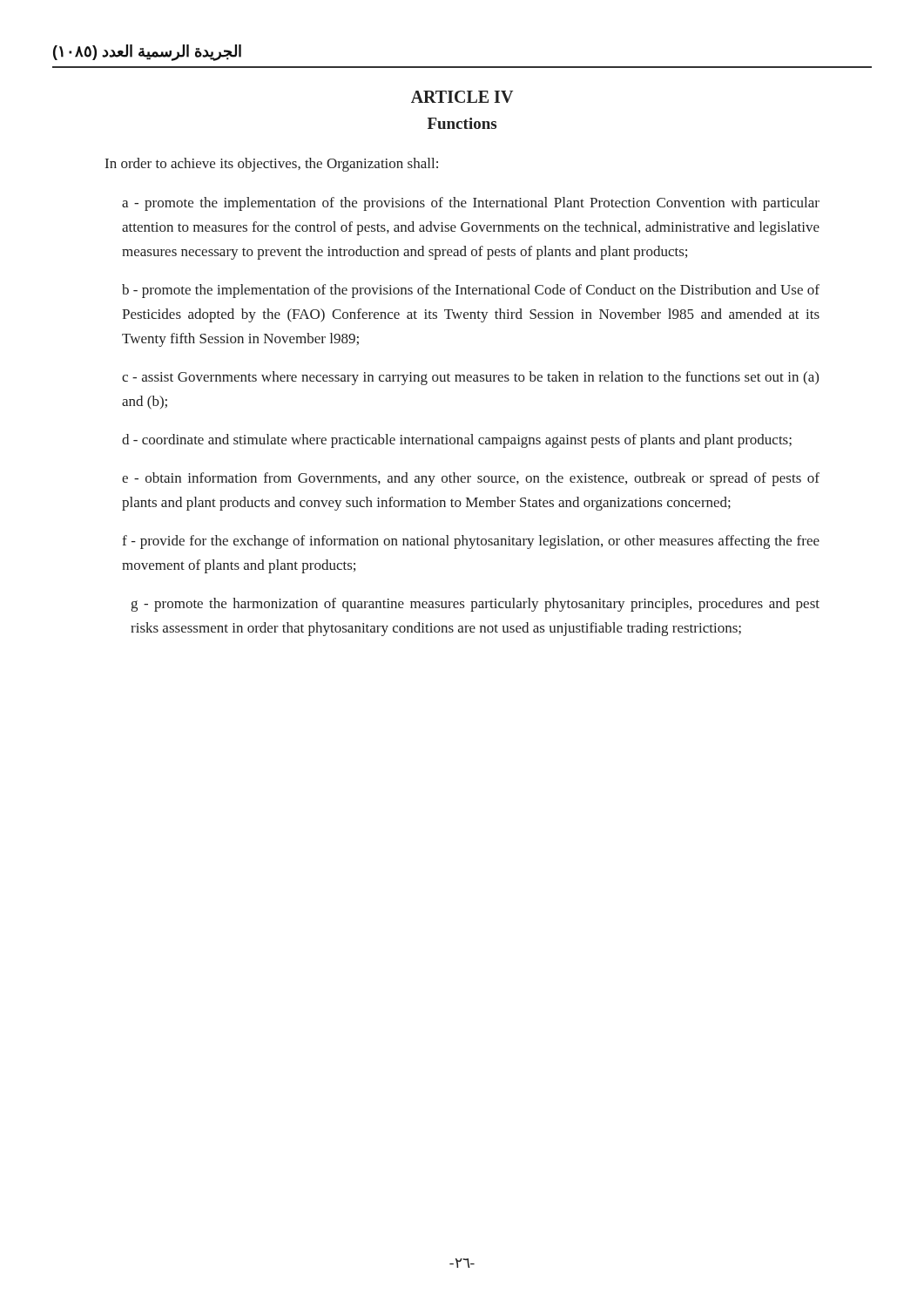Click on the text block starting "f - provide for the exchange of"

point(471,553)
